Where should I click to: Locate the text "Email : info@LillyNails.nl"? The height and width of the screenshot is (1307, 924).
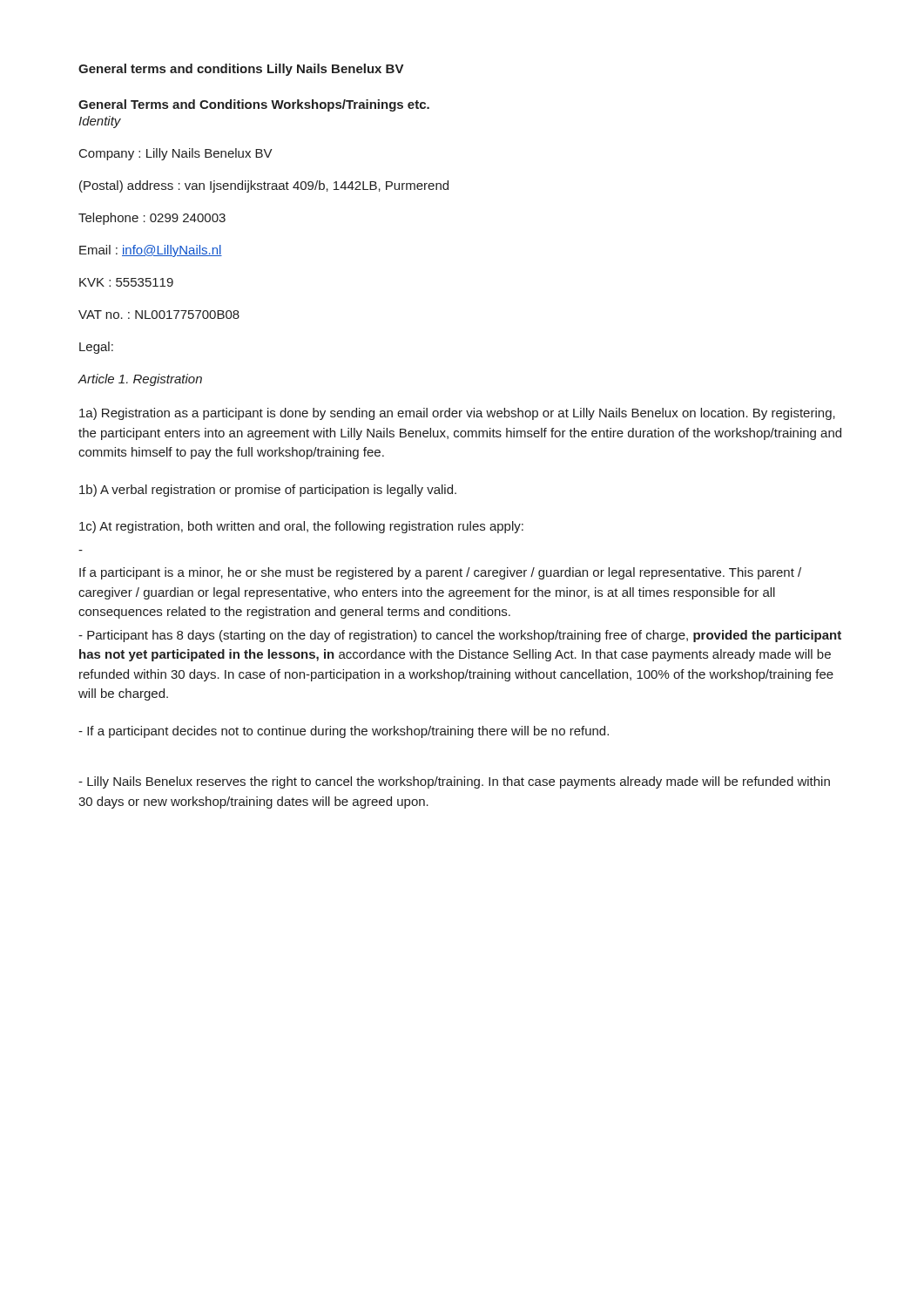(x=150, y=250)
